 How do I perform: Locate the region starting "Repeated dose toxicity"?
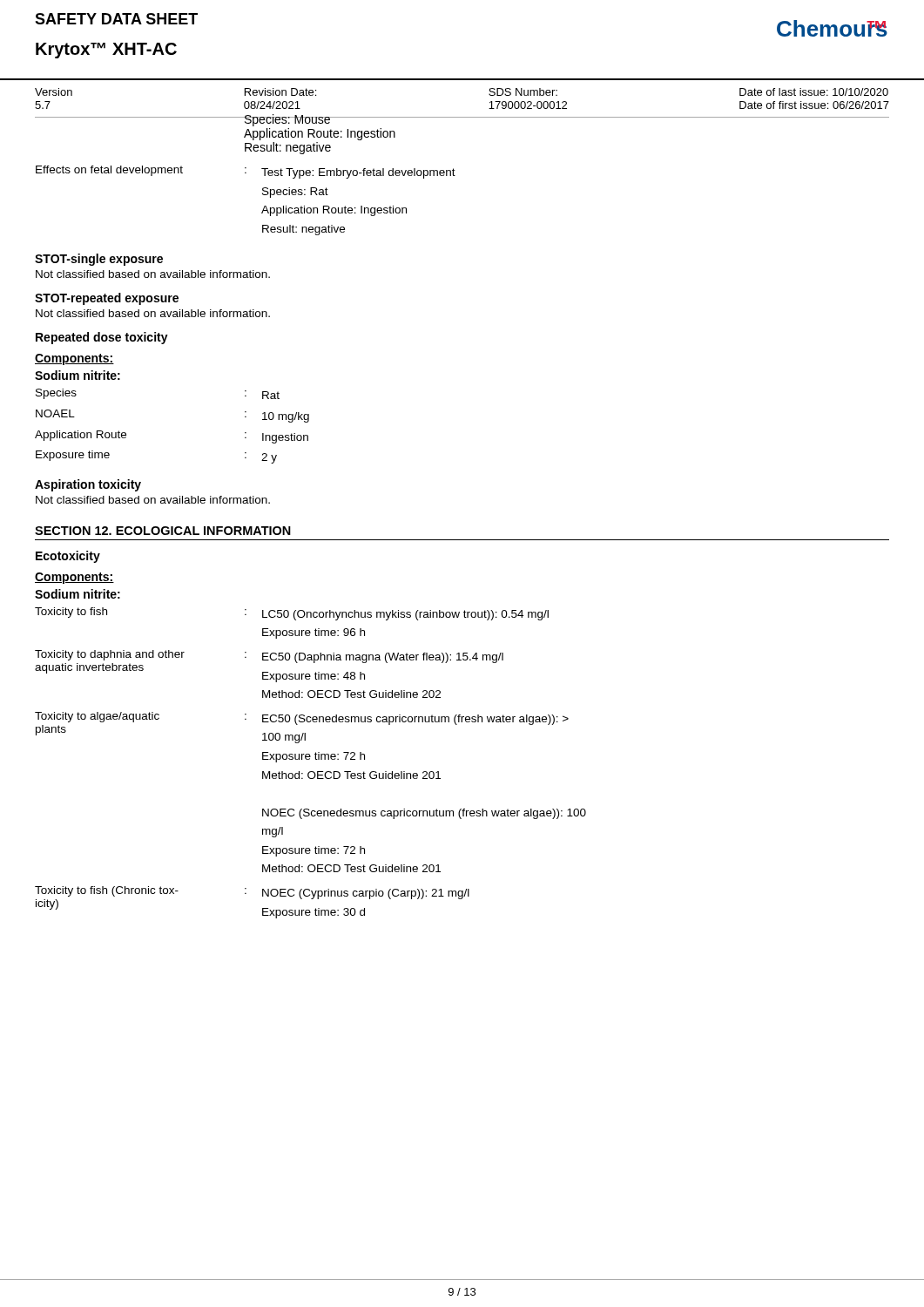tap(101, 338)
